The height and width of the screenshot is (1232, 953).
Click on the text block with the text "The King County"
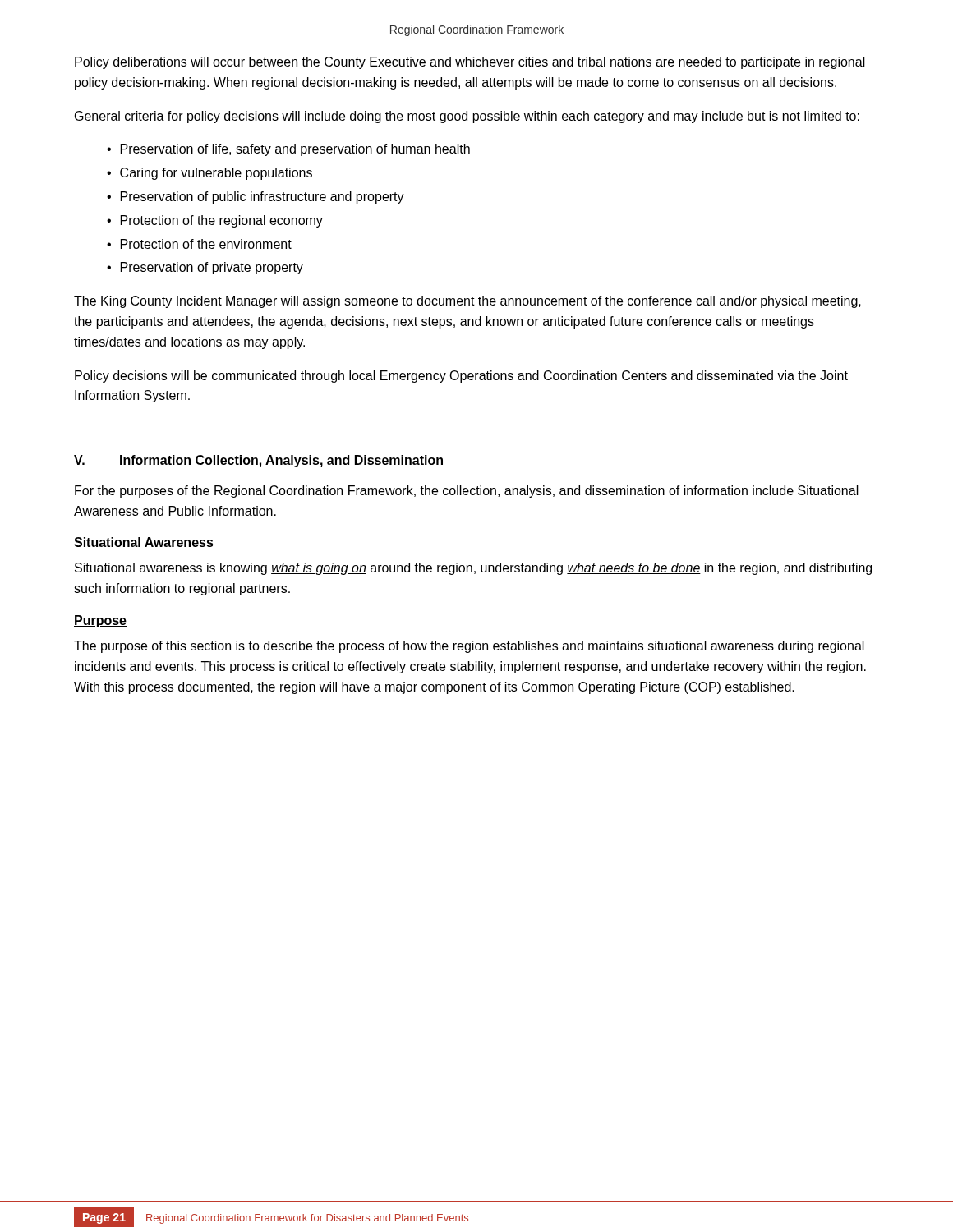tap(468, 322)
